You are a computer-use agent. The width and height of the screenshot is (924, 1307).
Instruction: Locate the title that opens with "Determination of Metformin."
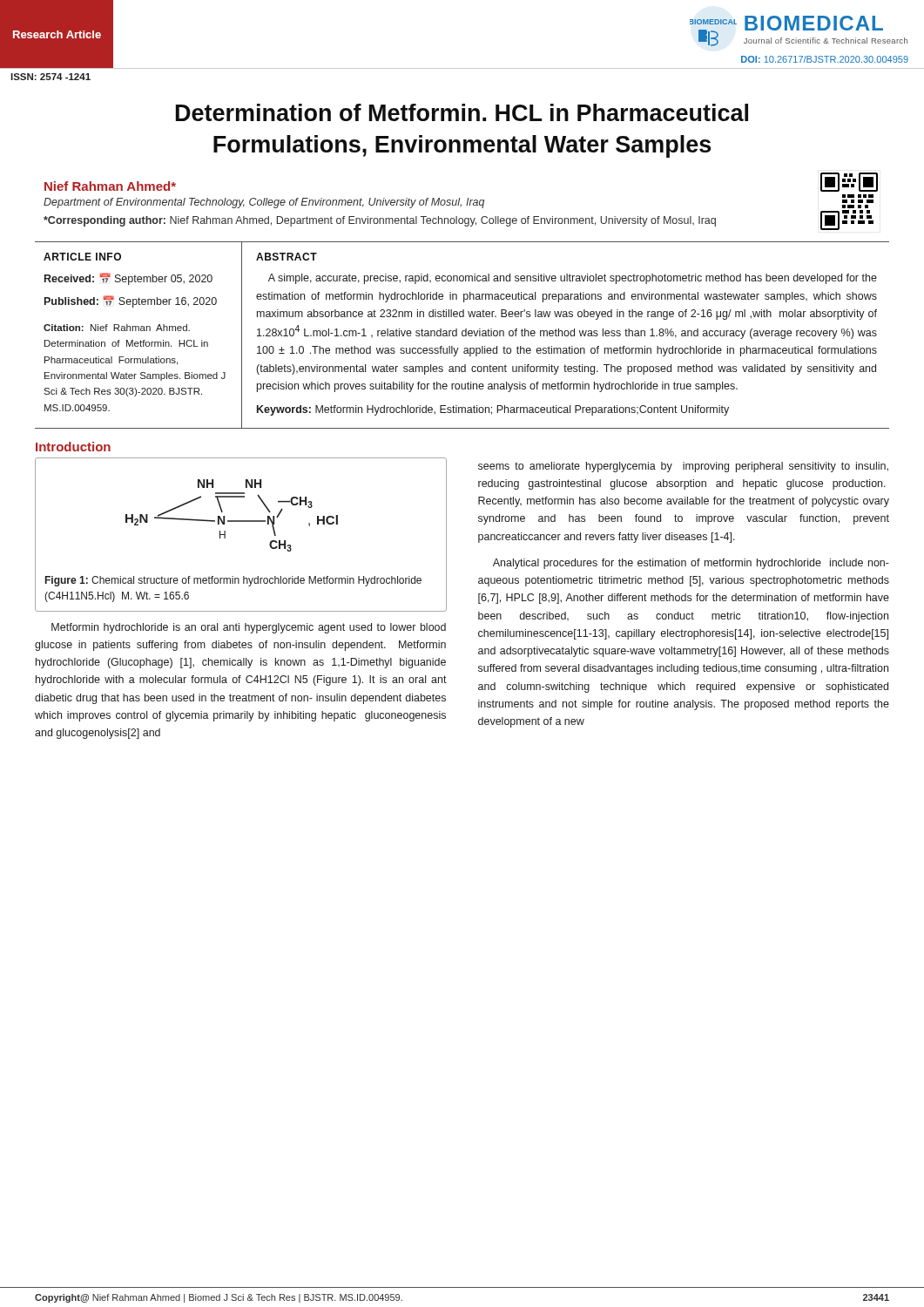point(462,129)
